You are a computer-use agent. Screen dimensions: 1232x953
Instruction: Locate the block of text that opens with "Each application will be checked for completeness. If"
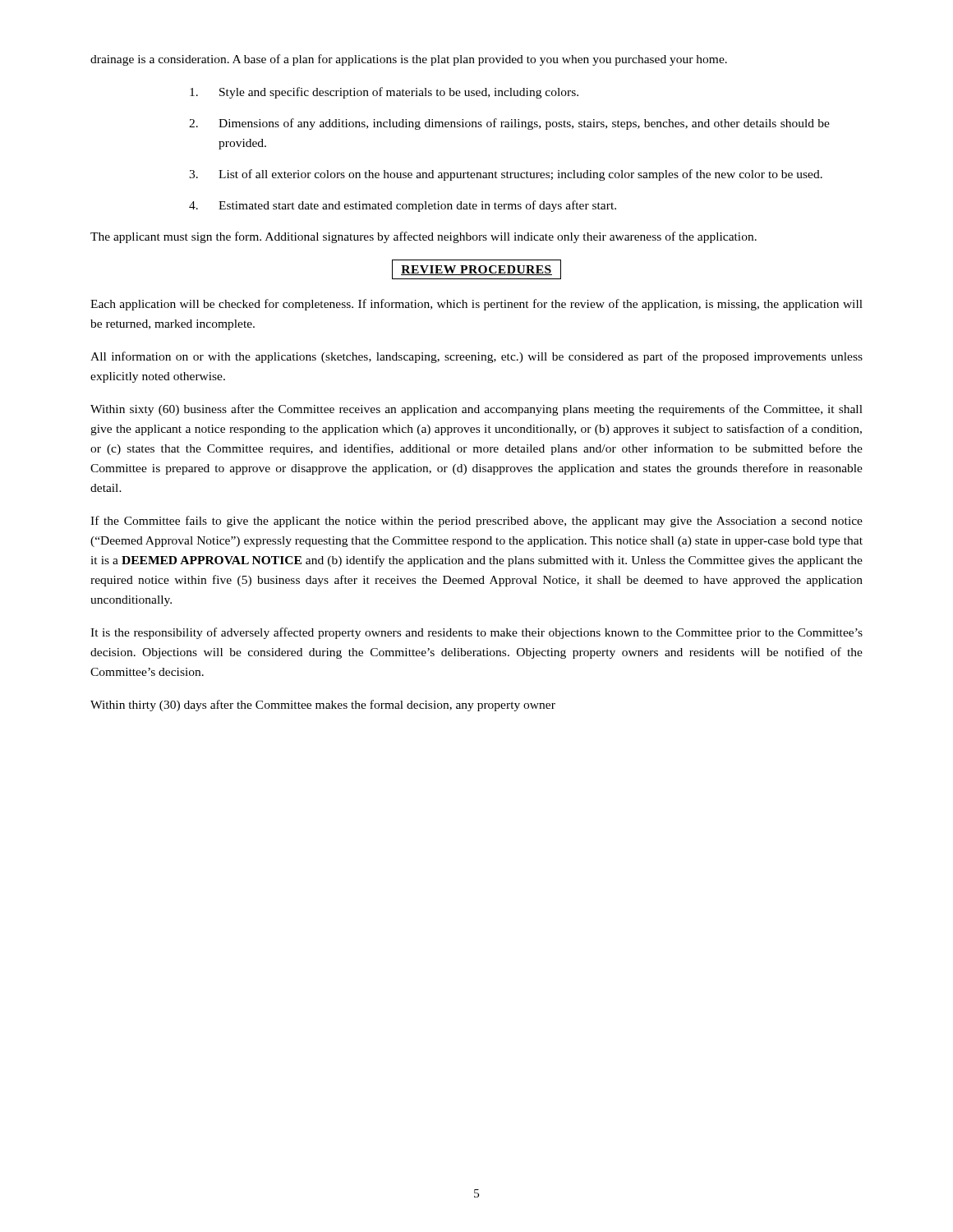click(x=476, y=313)
